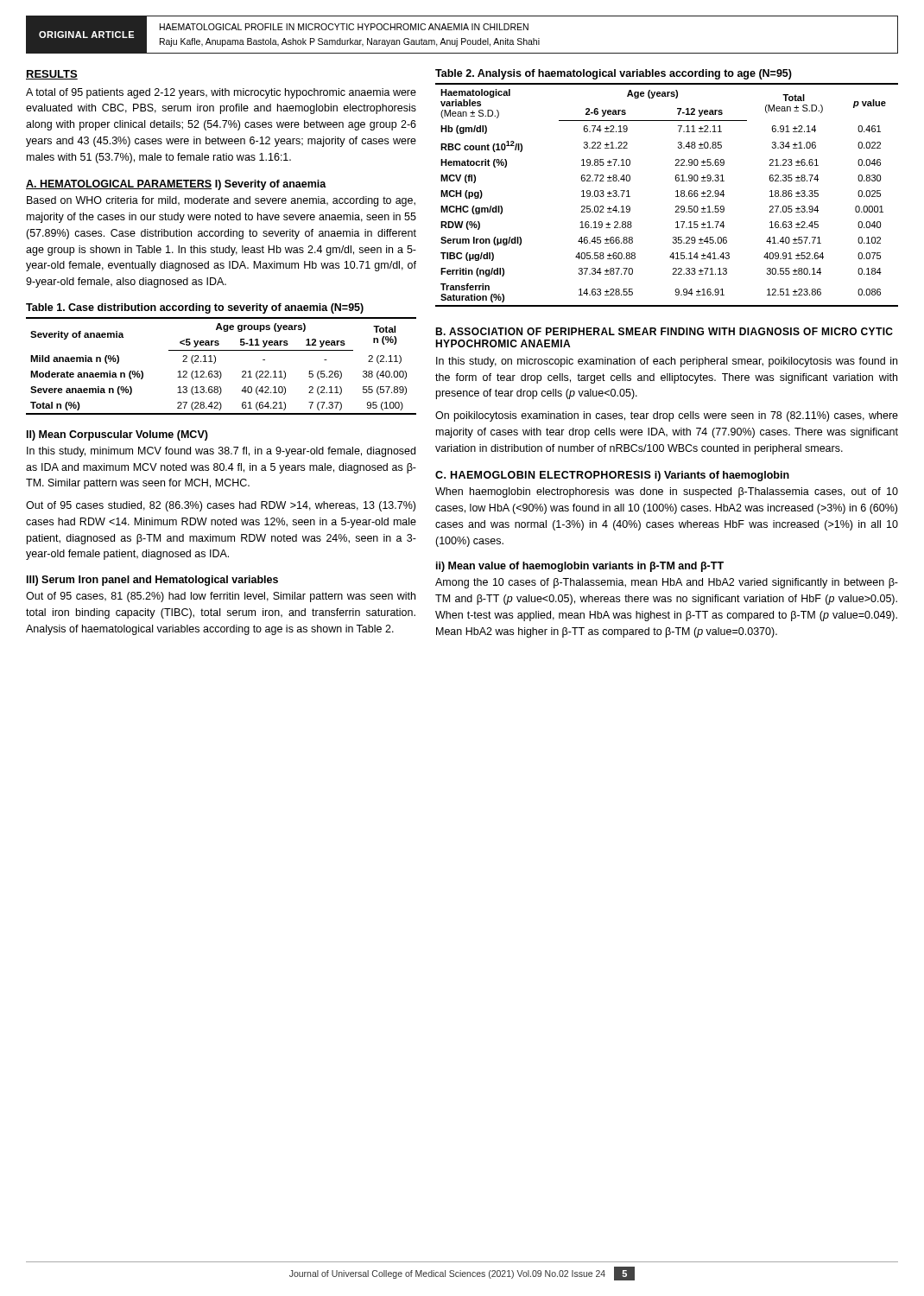Find the text block with the text "On poikilocytosis examination in cases, tear drop"
The width and height of the screenshot is (924, 1296).
click(x=667, y=432)
